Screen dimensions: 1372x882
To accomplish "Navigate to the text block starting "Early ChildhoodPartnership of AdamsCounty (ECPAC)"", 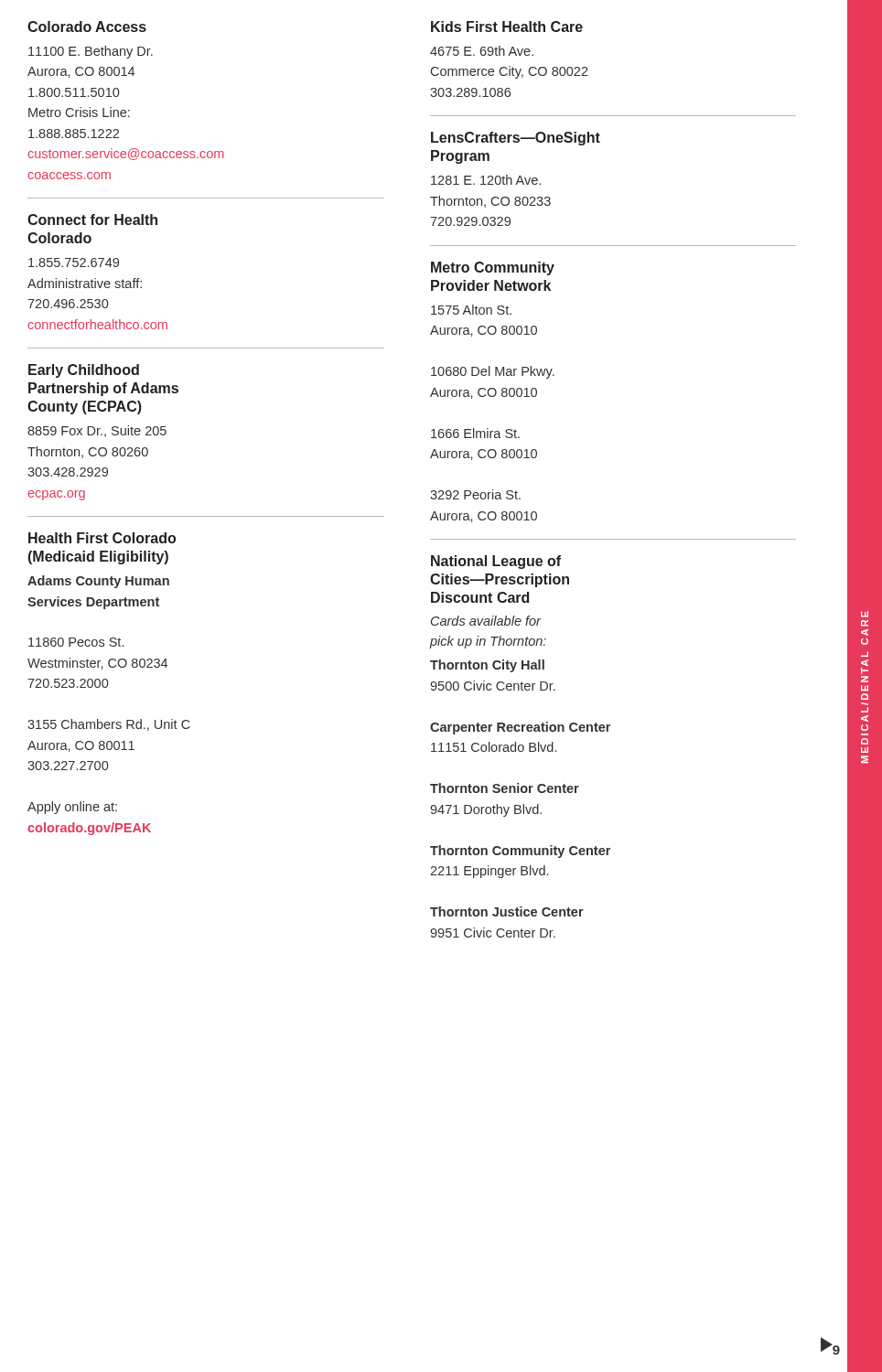I will click(x=84, y=371).
